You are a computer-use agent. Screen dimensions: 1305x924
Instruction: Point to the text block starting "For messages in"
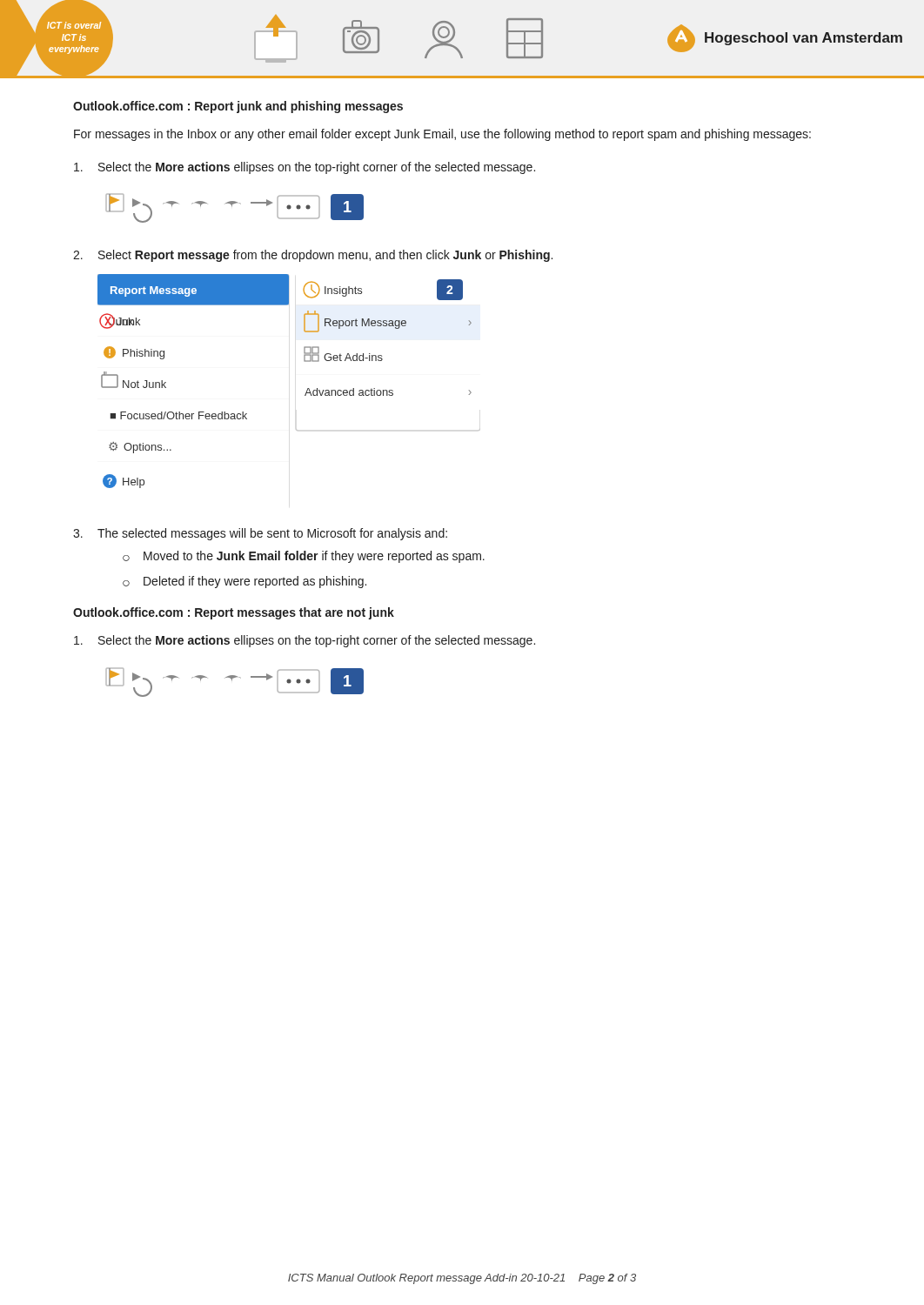point(442,134)
